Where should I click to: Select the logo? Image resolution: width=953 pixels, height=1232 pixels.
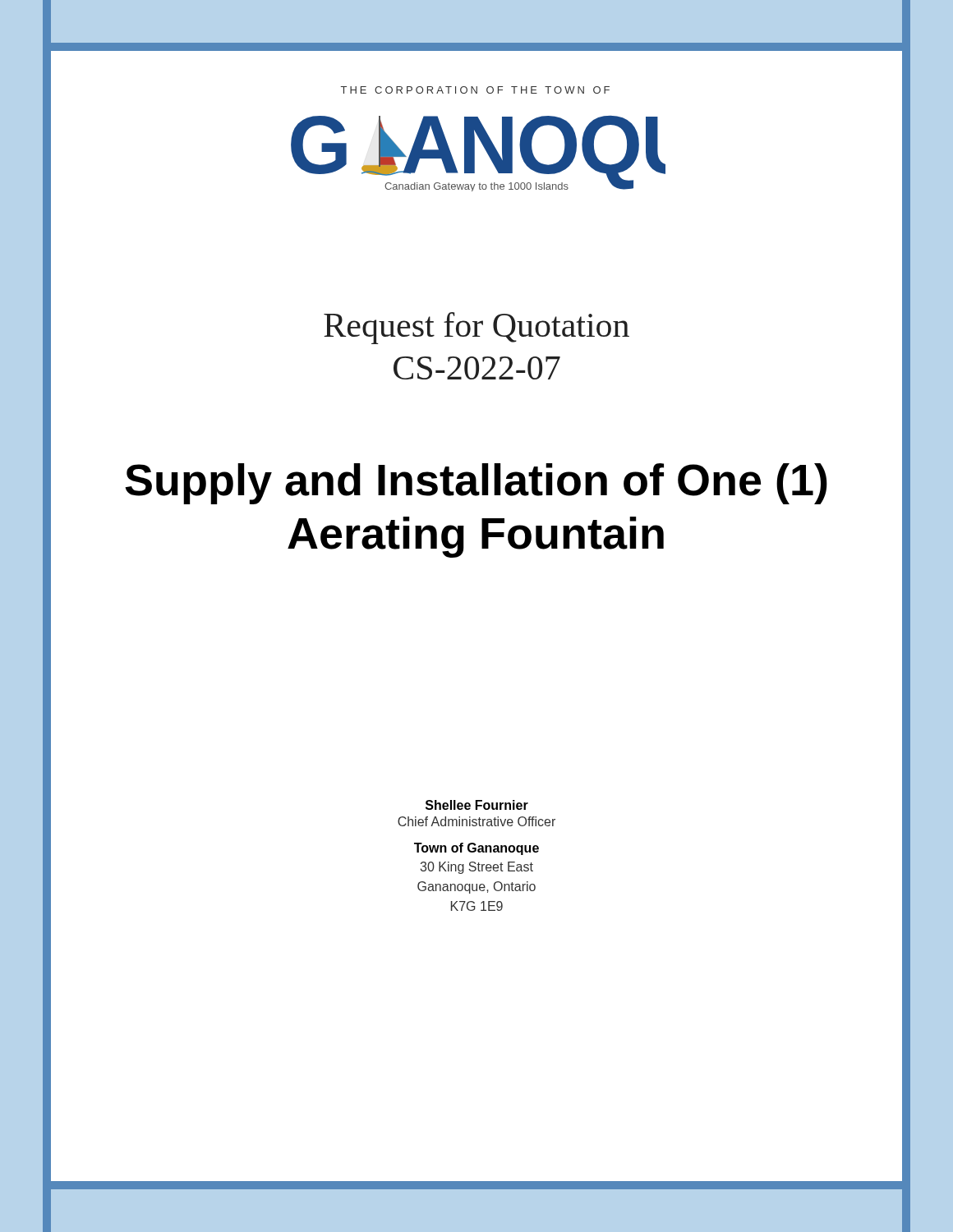click(x=476, y=139)
